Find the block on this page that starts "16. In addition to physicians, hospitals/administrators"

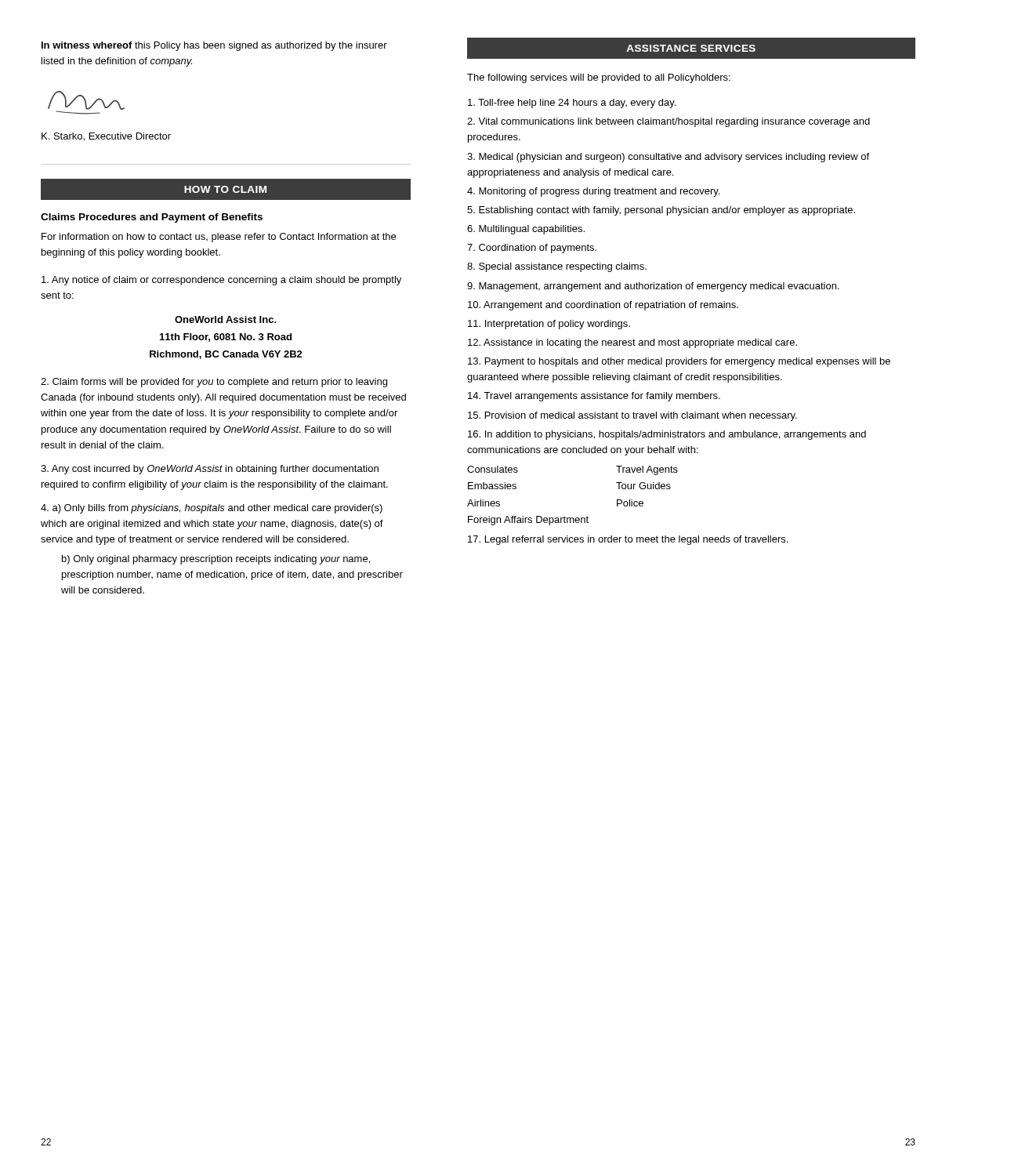pyautogui.click(x=667, y=442)
